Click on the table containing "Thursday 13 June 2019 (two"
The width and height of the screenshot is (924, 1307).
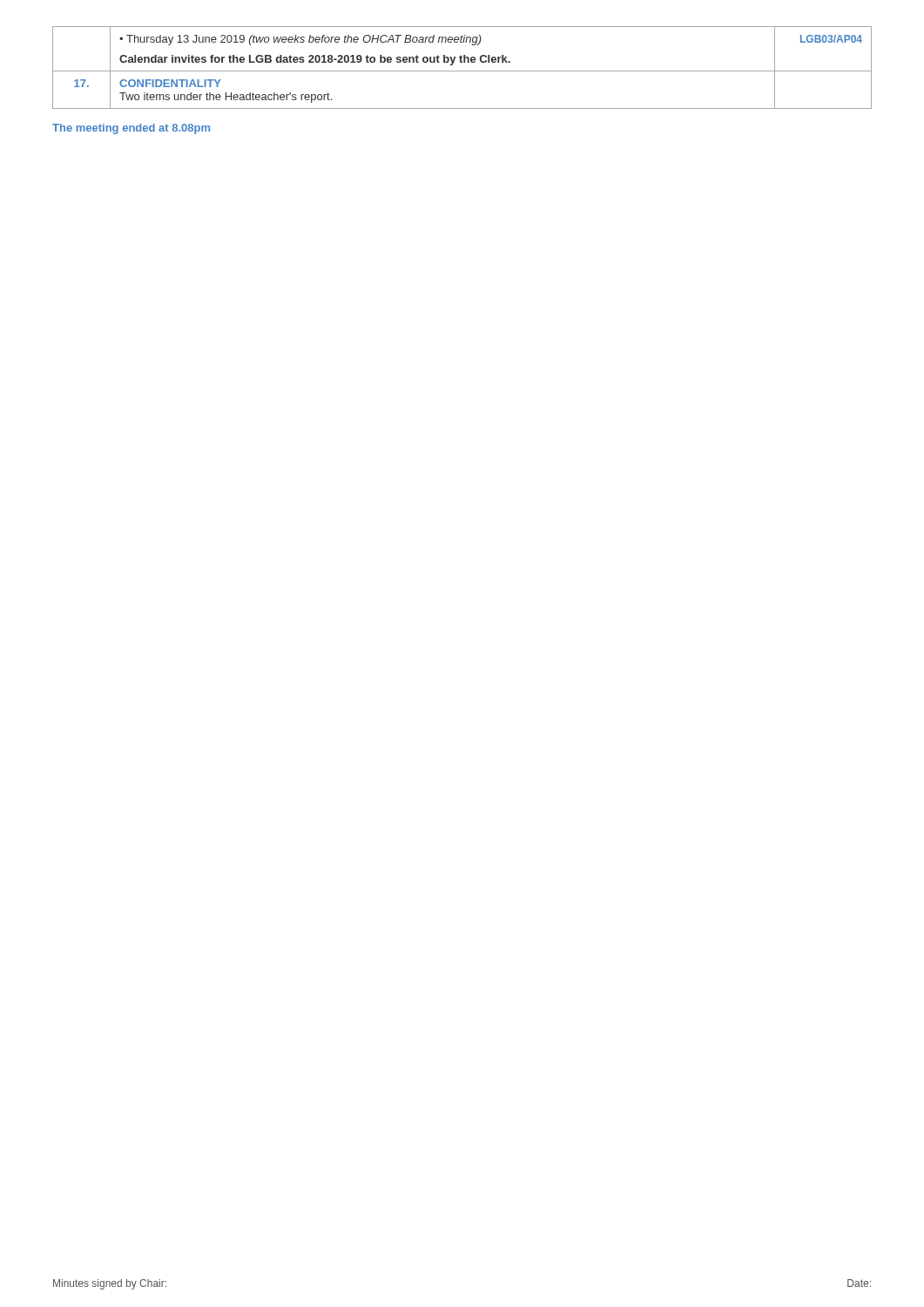point(462,68)
